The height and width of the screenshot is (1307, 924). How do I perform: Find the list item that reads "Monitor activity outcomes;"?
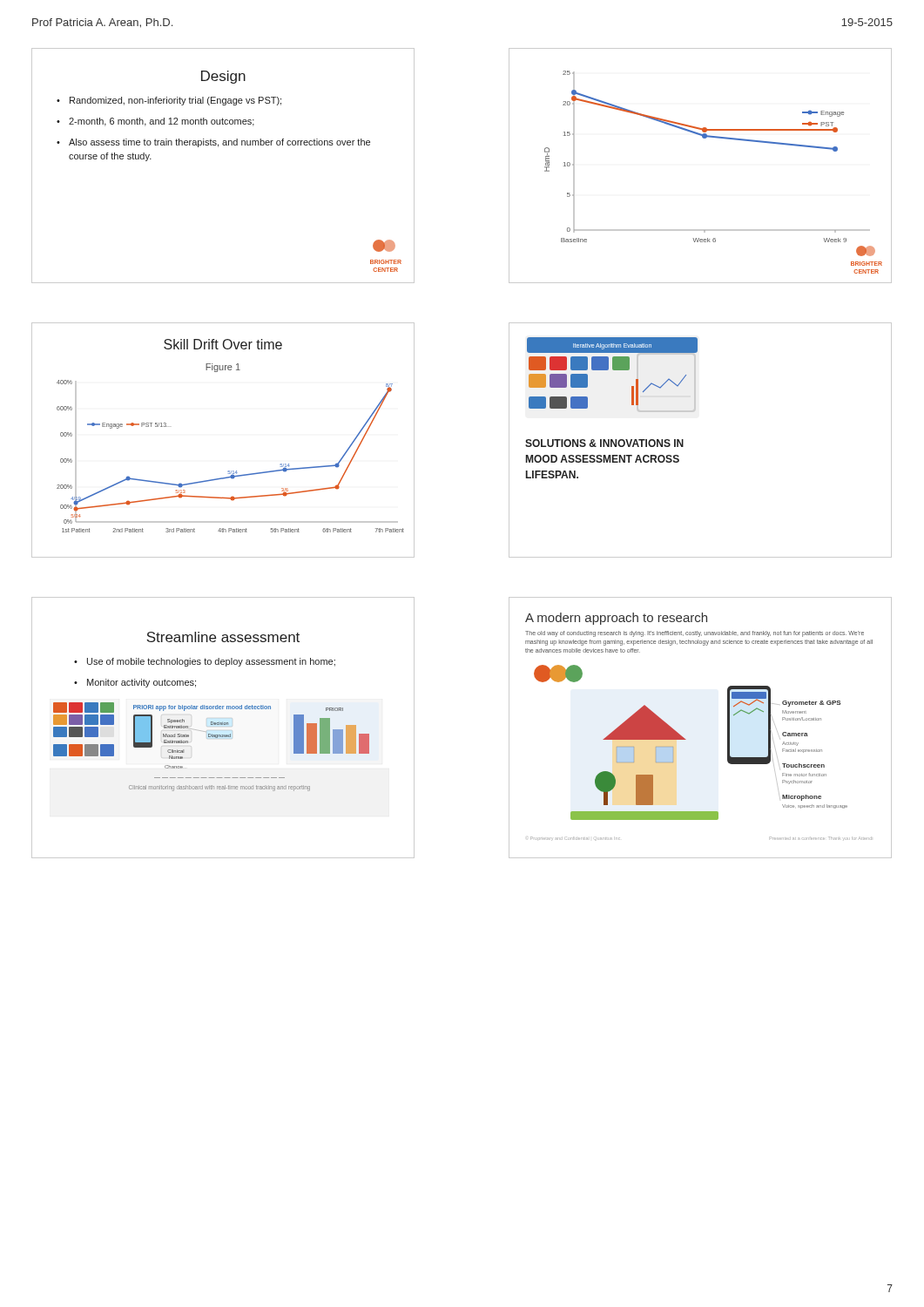coord(142,682)
